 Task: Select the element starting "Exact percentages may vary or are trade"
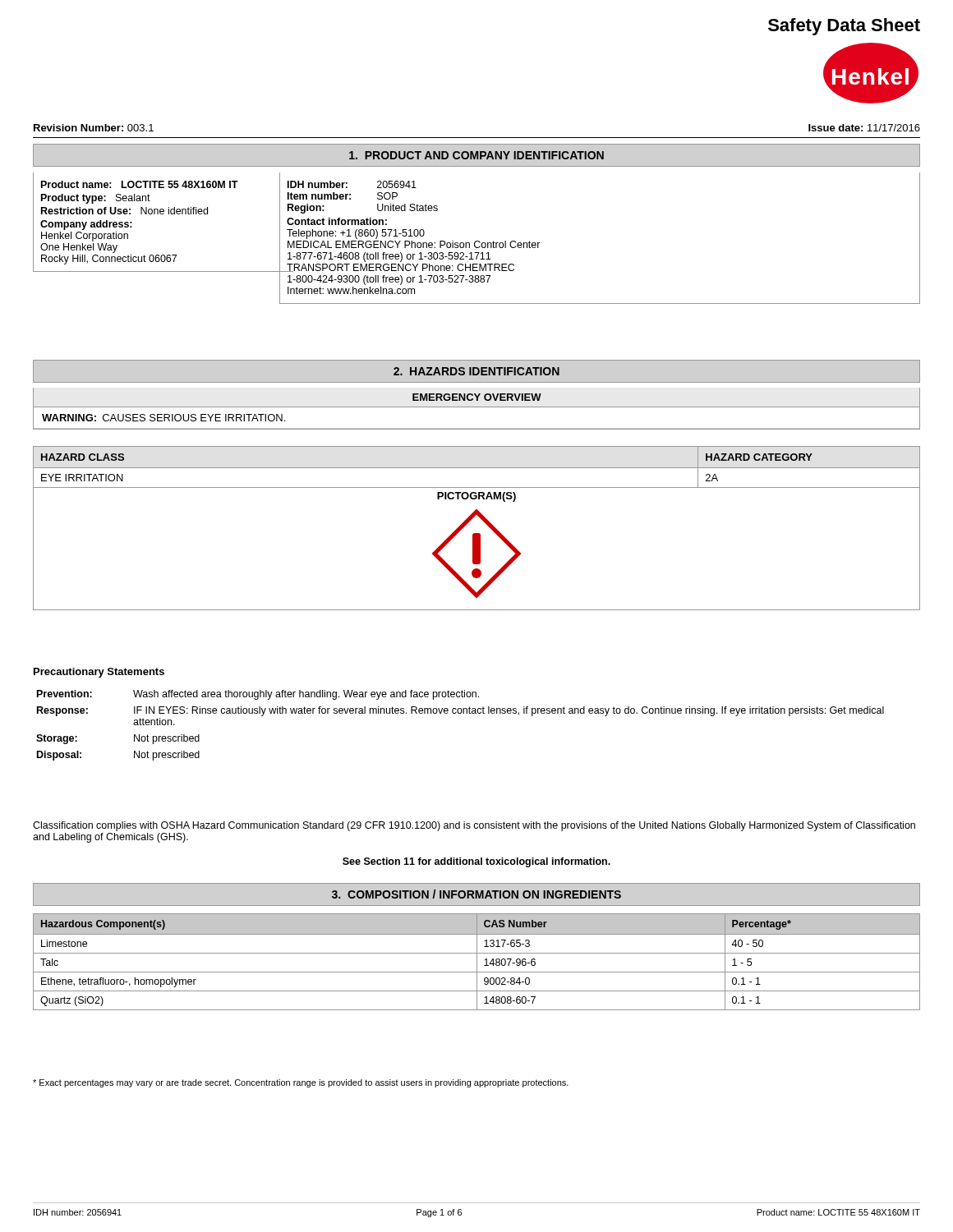301,1083
